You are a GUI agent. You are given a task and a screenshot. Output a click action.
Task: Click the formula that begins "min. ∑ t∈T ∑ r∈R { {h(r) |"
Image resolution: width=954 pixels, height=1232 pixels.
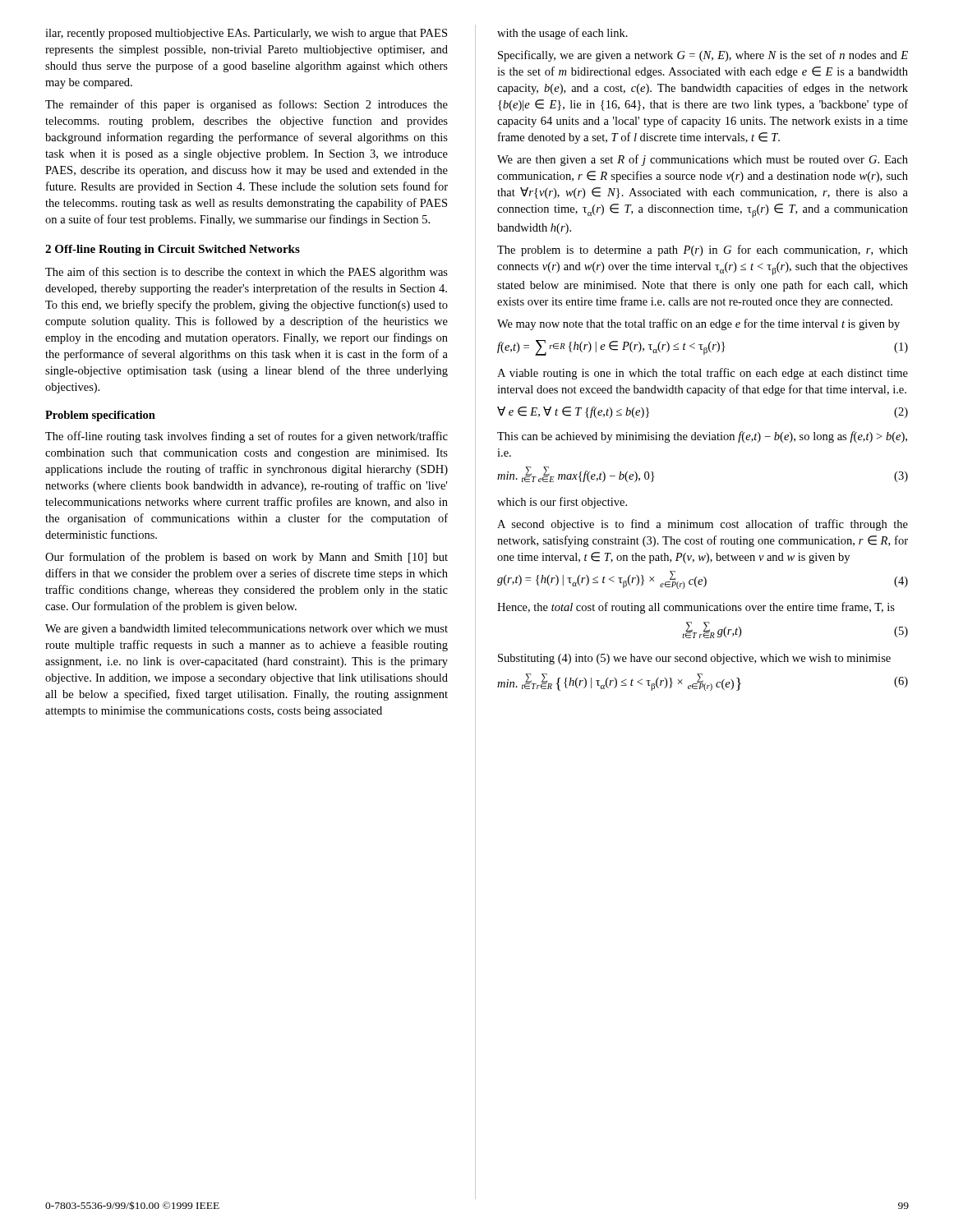(x=703, y=683)
